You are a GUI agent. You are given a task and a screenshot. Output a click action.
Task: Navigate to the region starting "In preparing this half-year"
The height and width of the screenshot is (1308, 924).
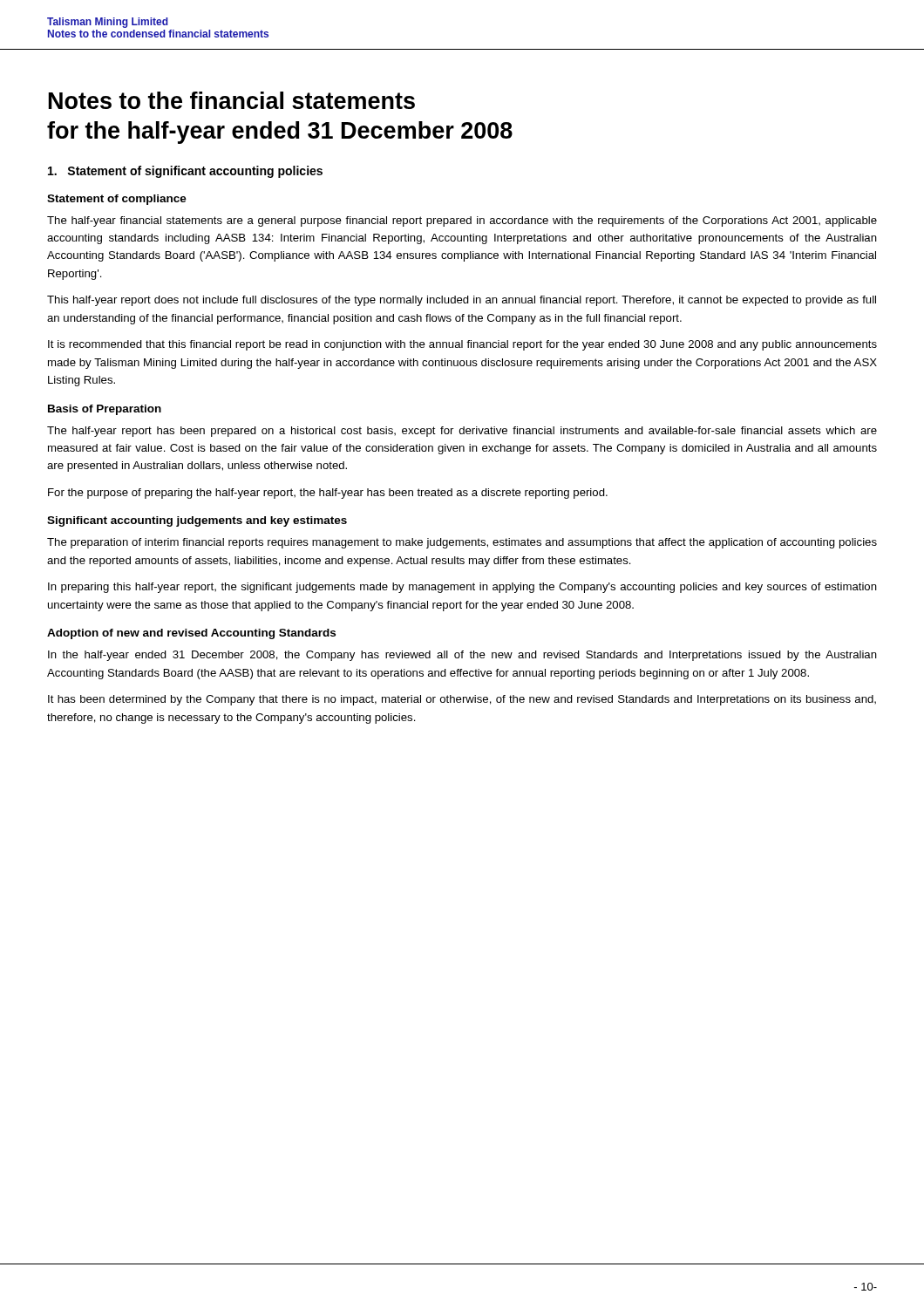pos(462,596)
